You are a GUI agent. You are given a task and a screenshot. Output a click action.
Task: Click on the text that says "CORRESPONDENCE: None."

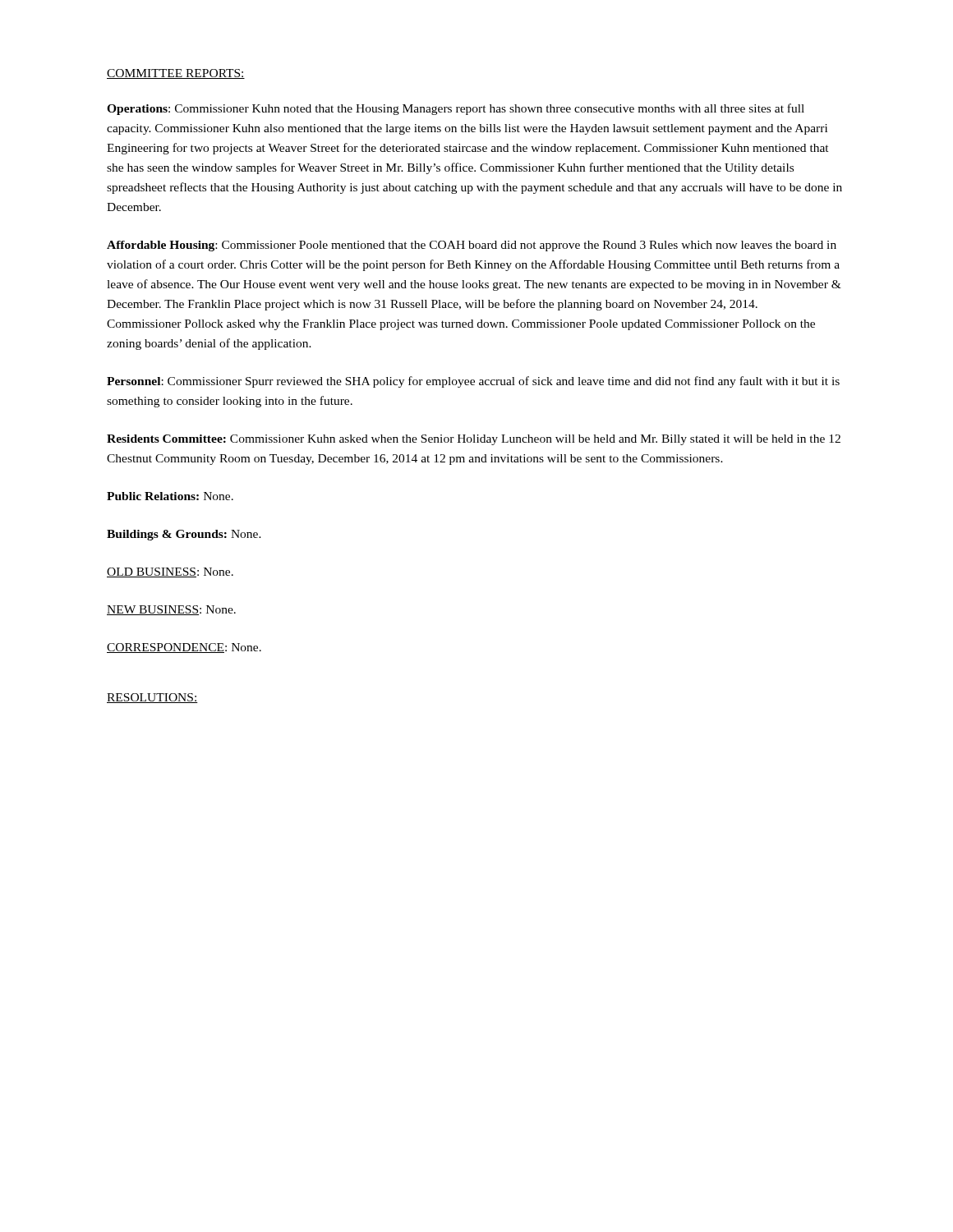click(x=184, y=647)
